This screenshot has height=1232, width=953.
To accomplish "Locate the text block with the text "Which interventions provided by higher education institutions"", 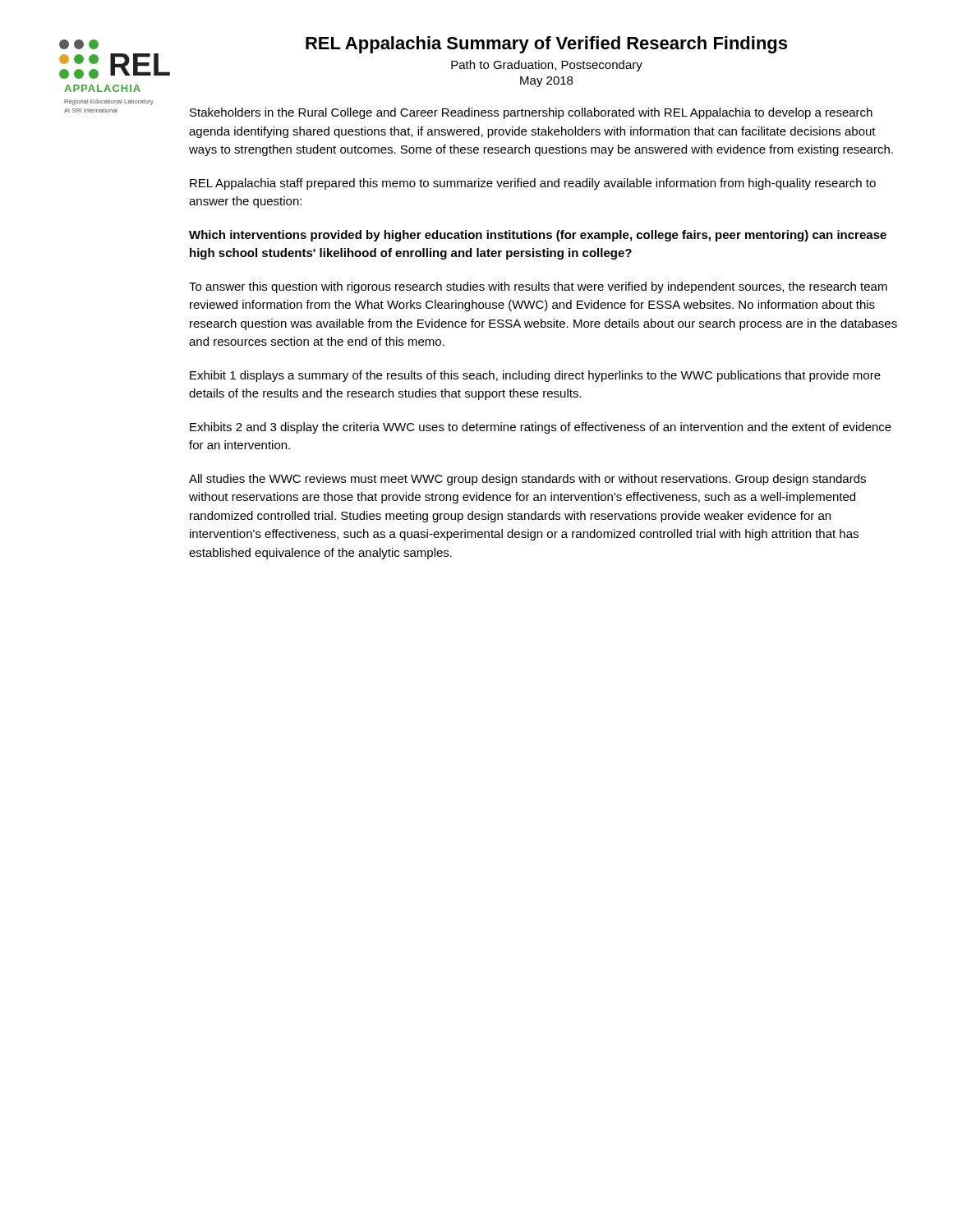I will (x=538, y=243).
